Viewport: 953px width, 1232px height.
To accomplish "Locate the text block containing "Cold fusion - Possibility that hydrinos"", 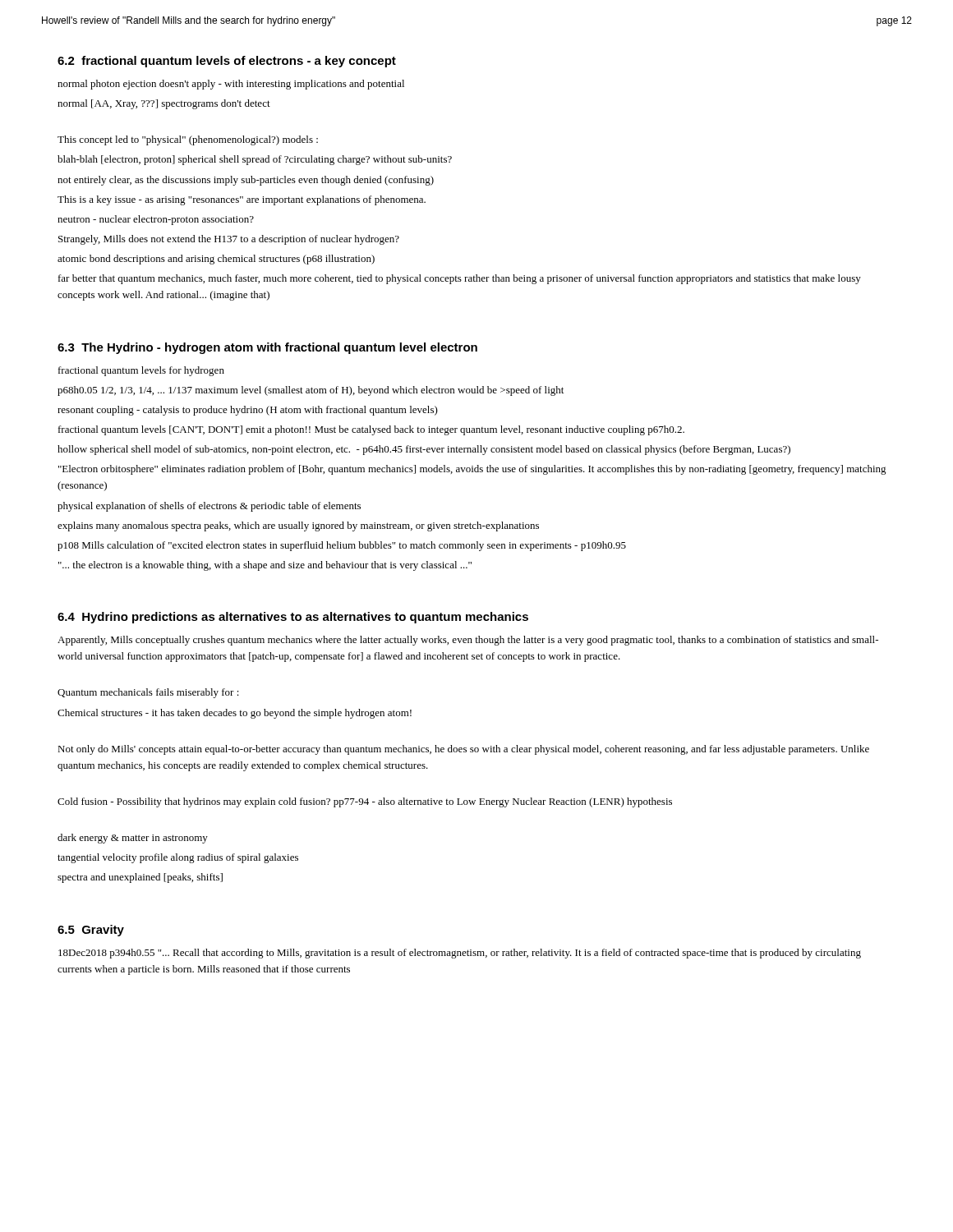I will point(476,802).
